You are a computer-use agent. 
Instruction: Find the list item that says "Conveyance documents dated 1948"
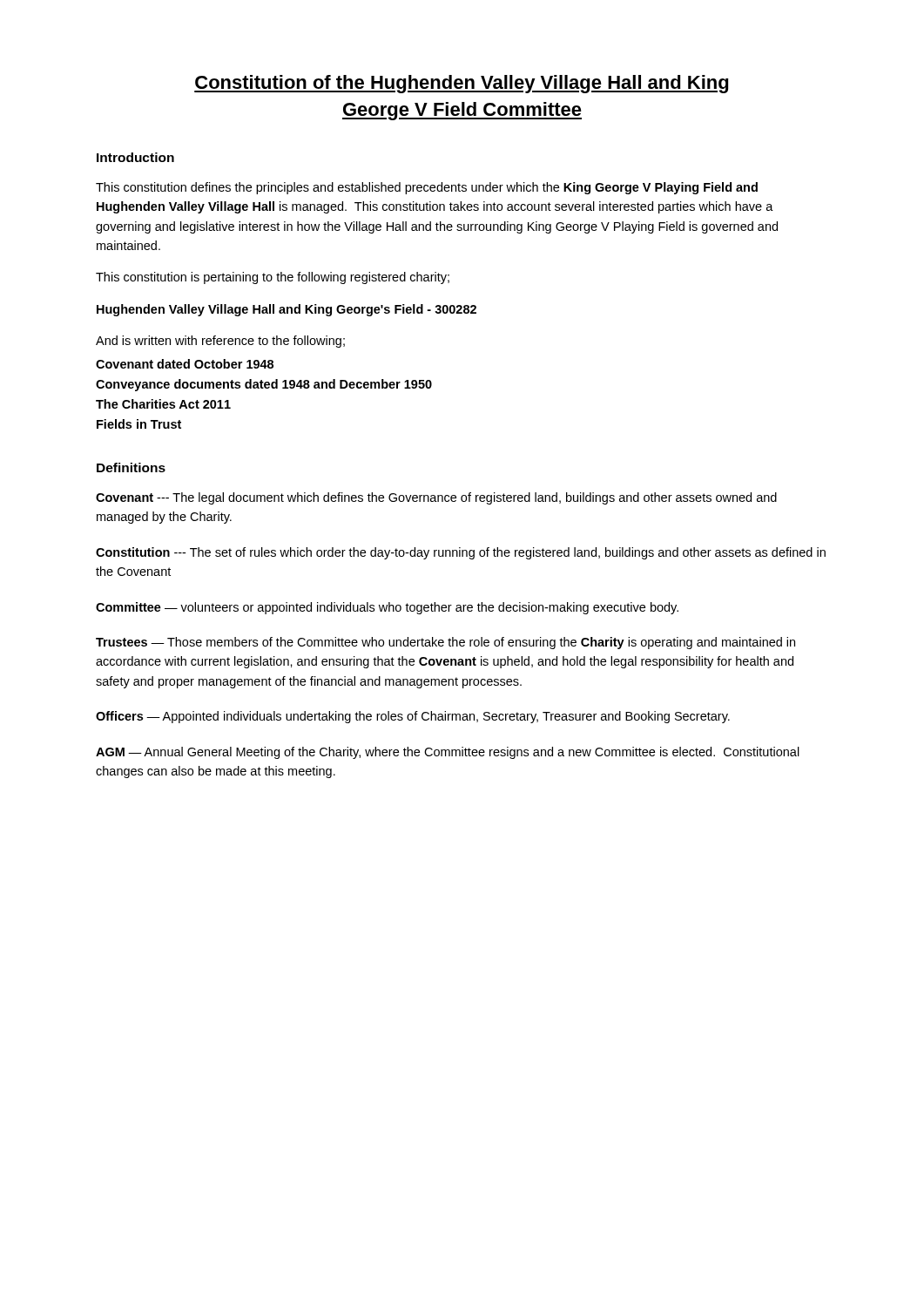pyautogui.click(x=264, y=384)
